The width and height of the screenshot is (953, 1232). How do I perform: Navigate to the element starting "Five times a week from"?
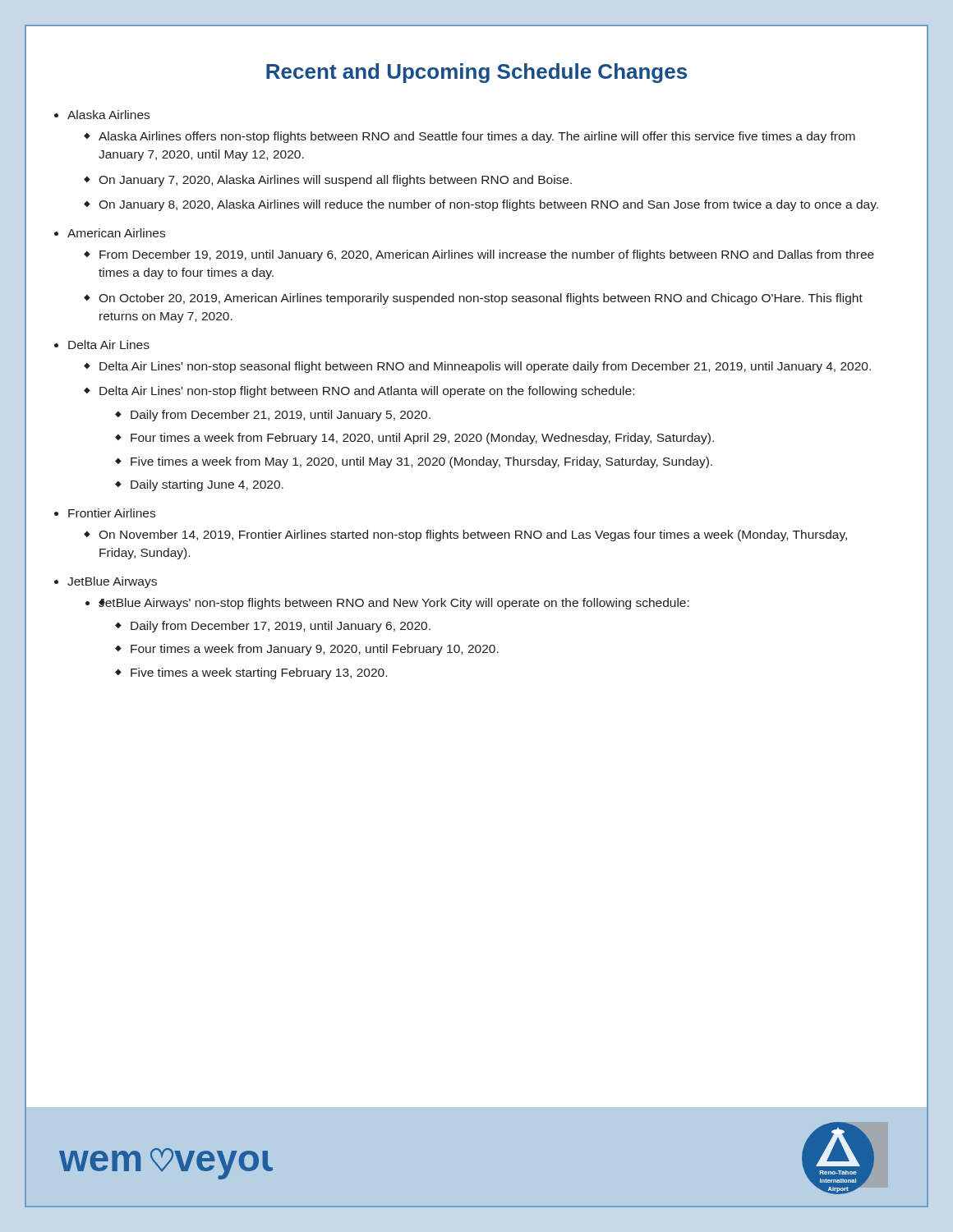coord(422,461)
